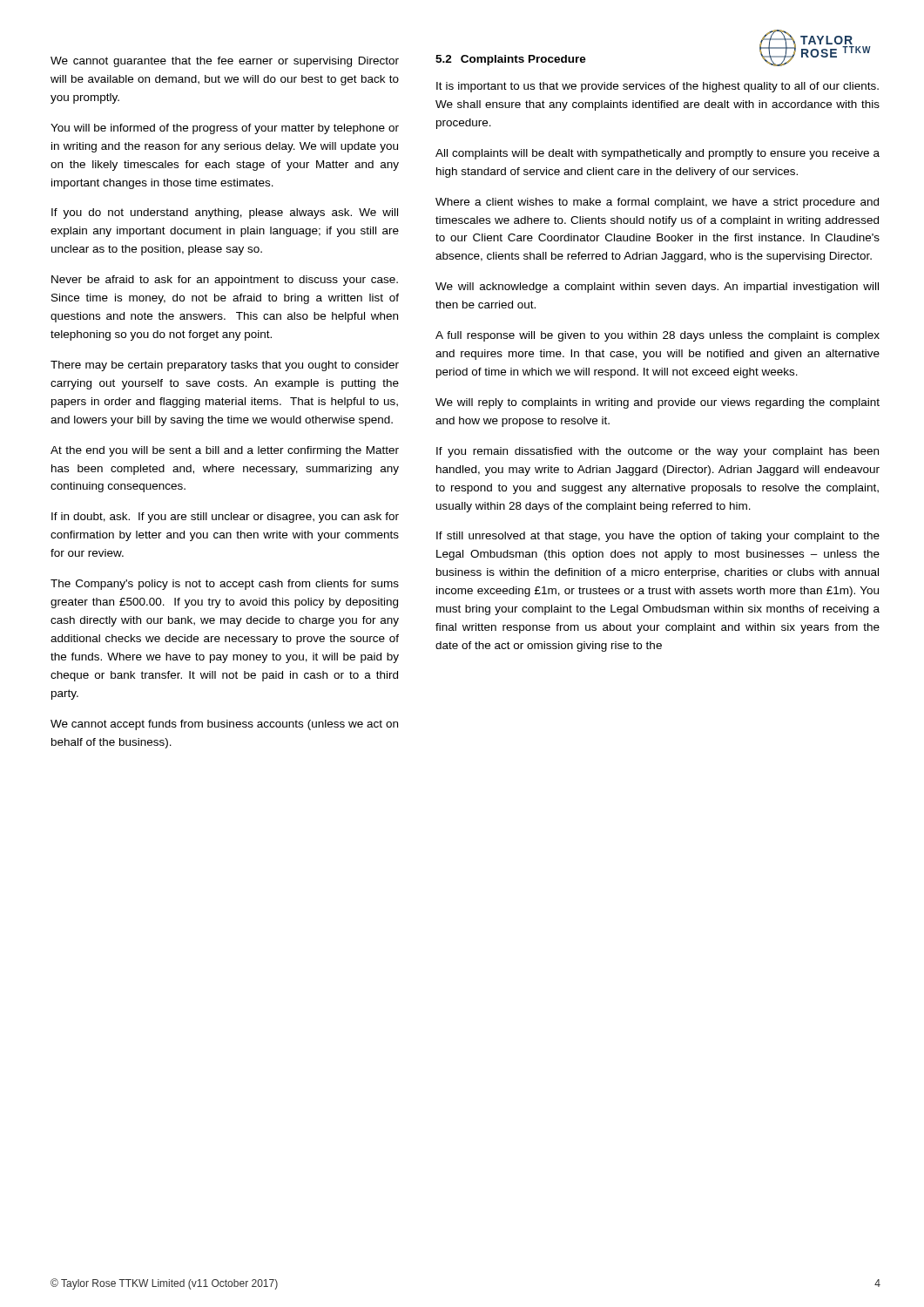Click on the text block that reads "We will reply to"

pyautogui.click(x=658, y=411)
